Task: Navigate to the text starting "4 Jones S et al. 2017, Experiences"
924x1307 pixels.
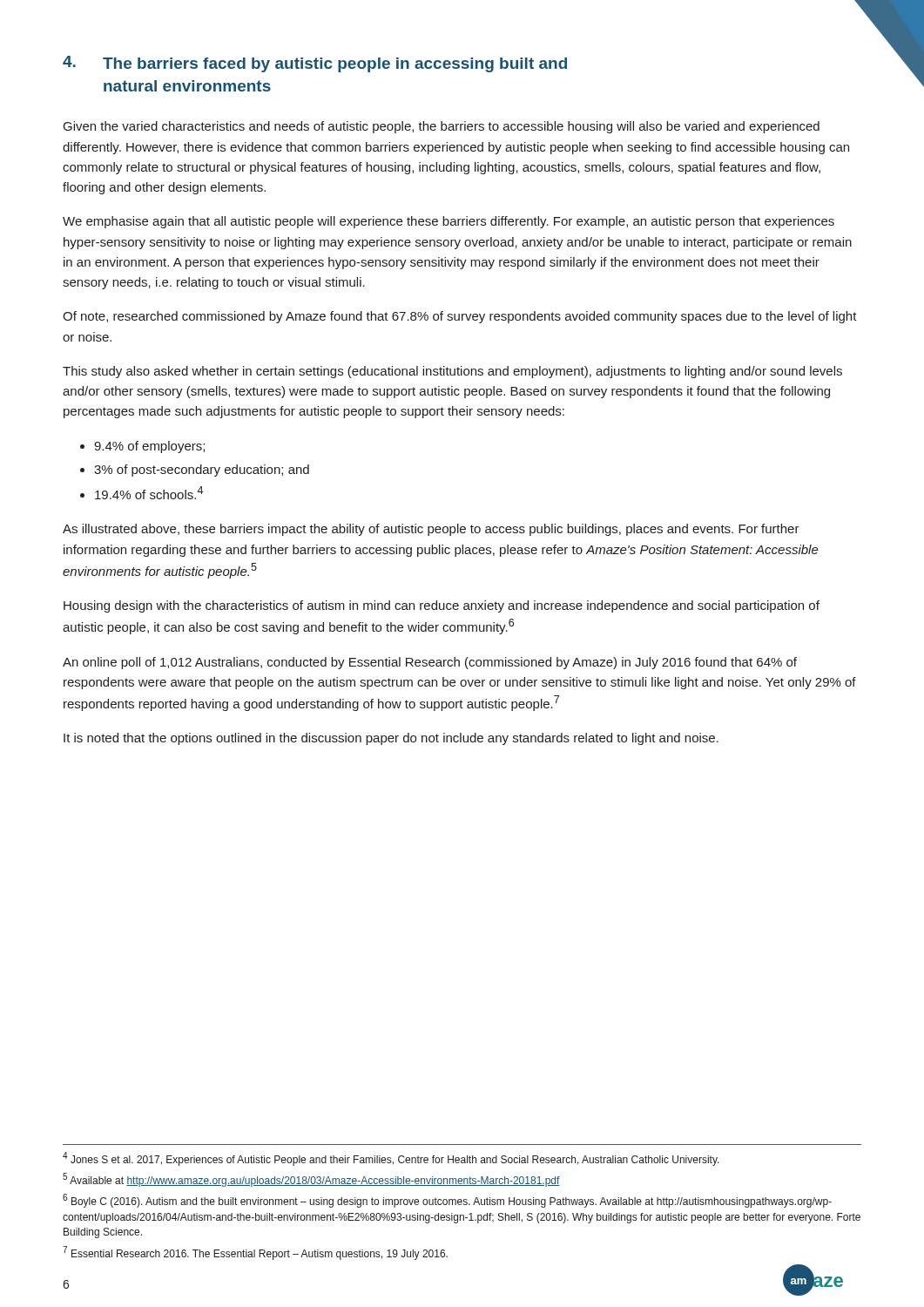Action: coord(391,1158)
